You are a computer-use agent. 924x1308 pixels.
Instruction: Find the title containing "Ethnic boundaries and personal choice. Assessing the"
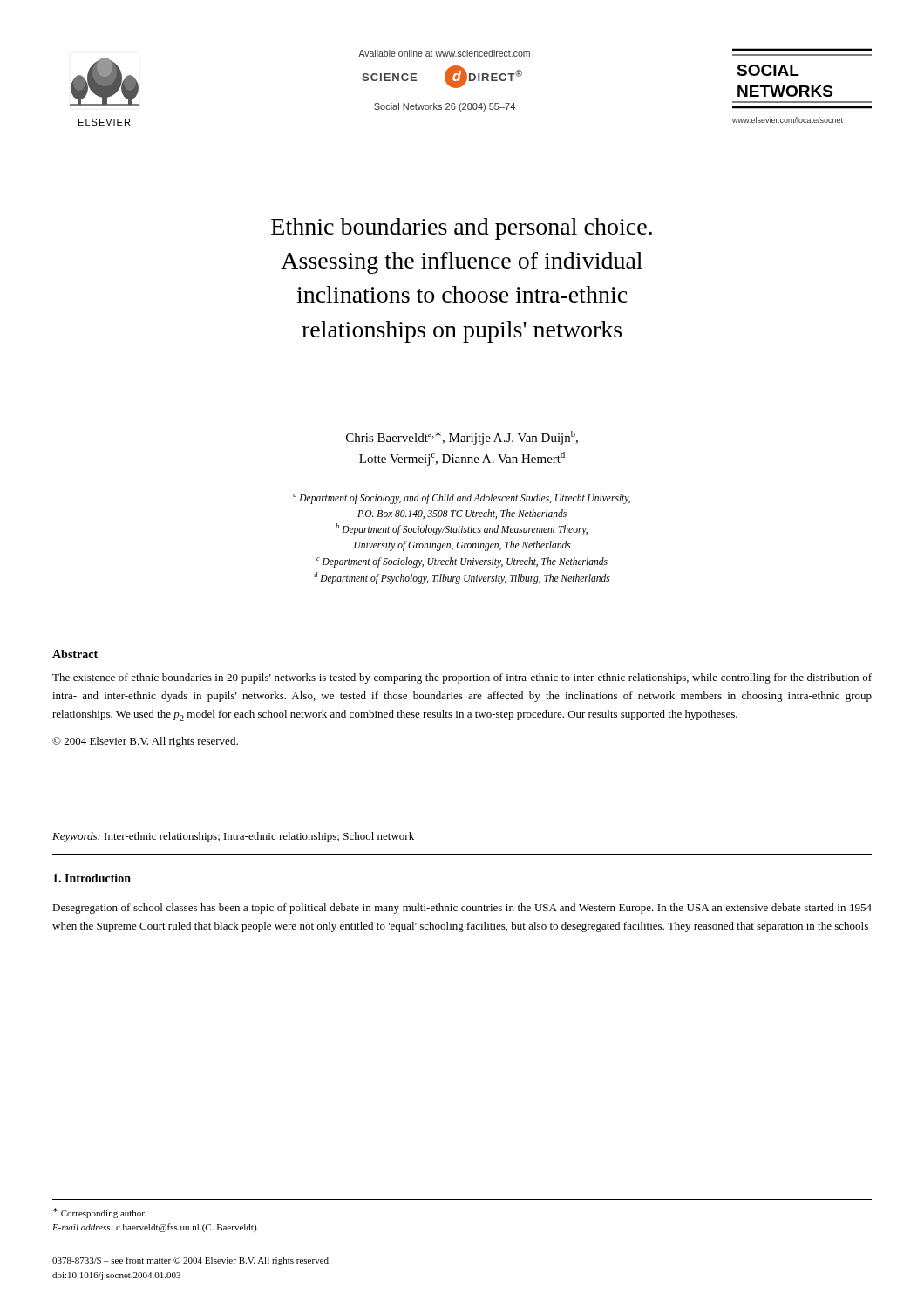(462, 278)
